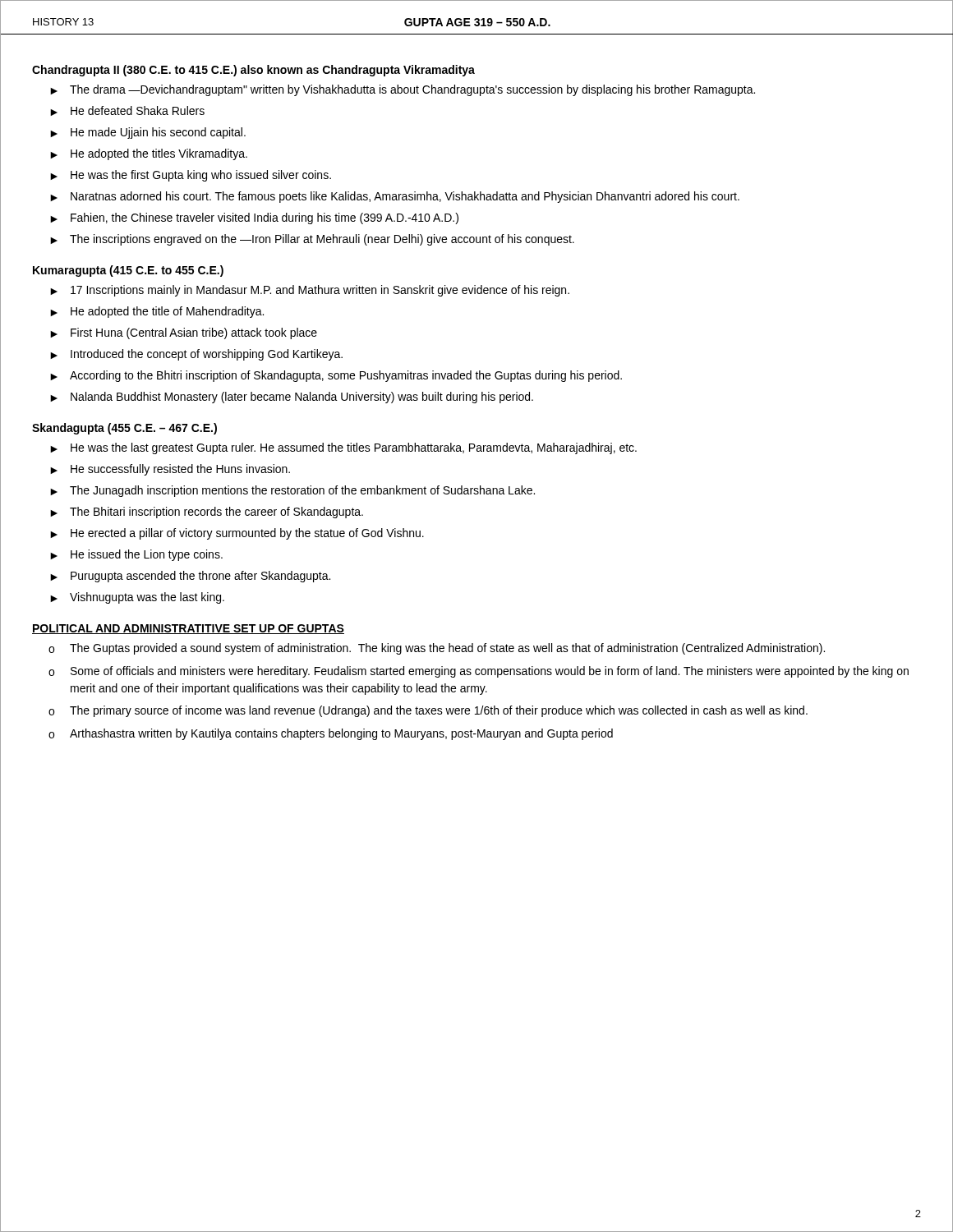Find "► Vishnugupta was the last king." on this page

137,598
